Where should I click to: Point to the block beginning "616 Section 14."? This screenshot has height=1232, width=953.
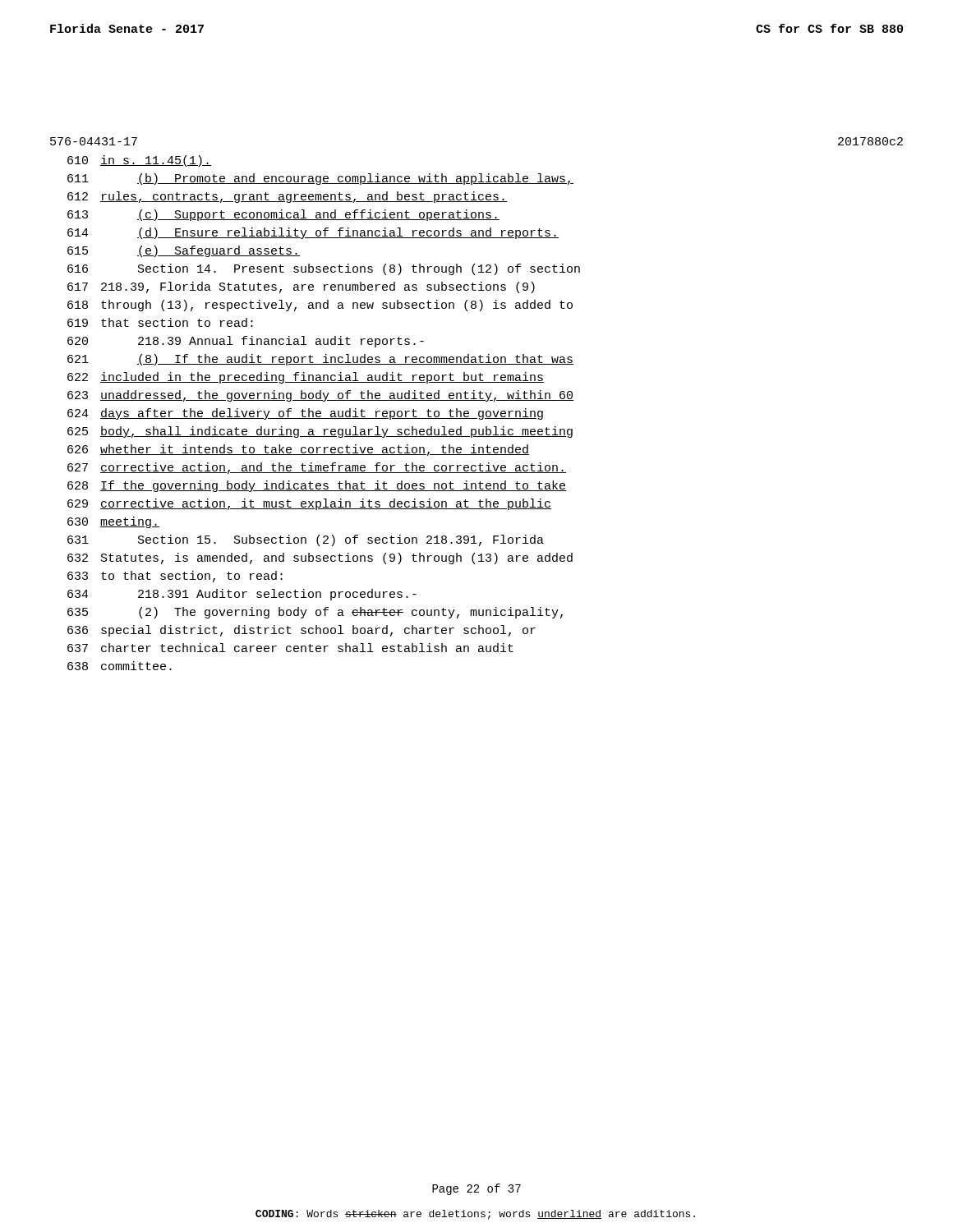point(476,270)
